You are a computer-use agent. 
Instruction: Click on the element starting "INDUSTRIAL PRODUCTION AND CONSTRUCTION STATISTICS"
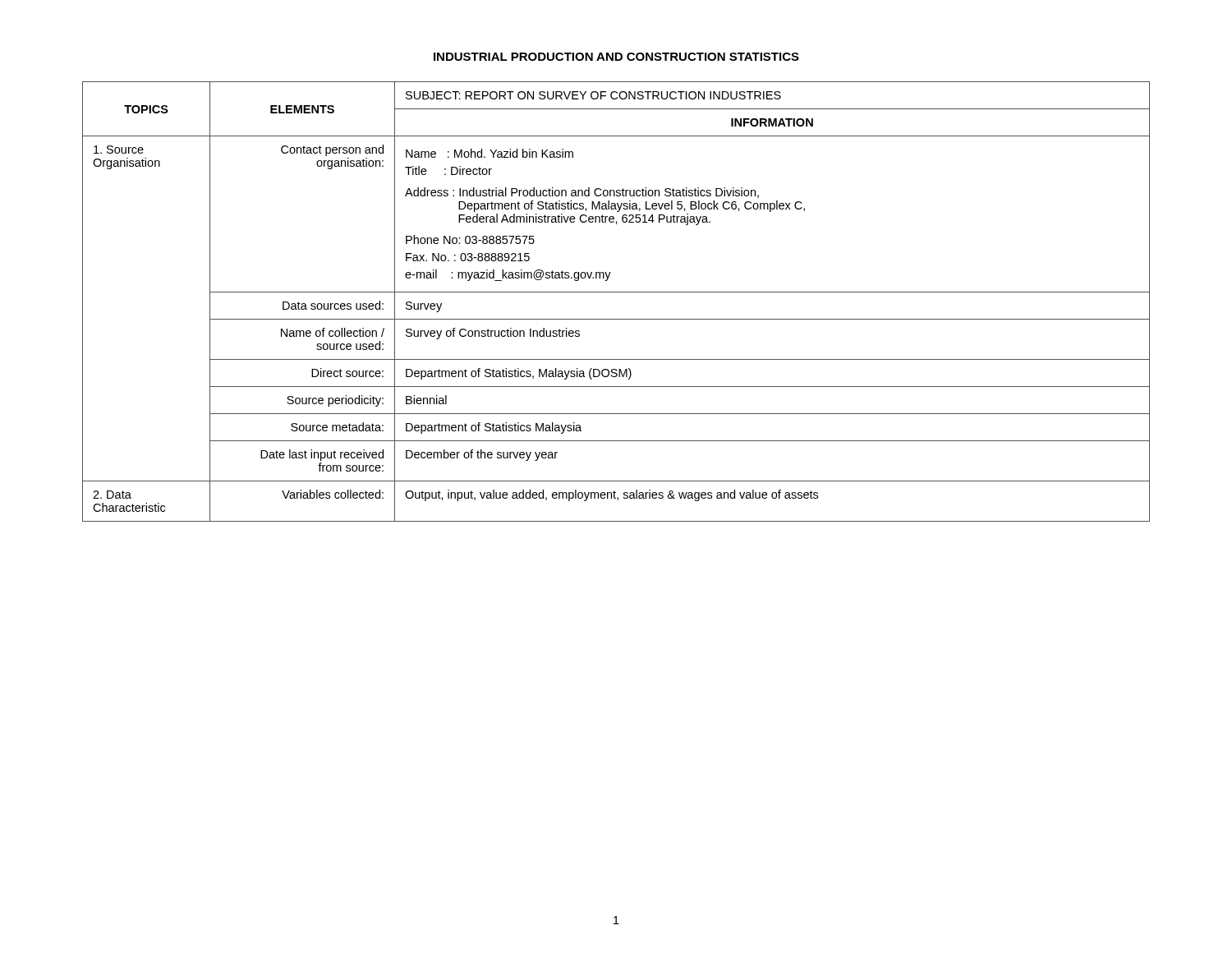pyautogui.click(x=616, y=56)
